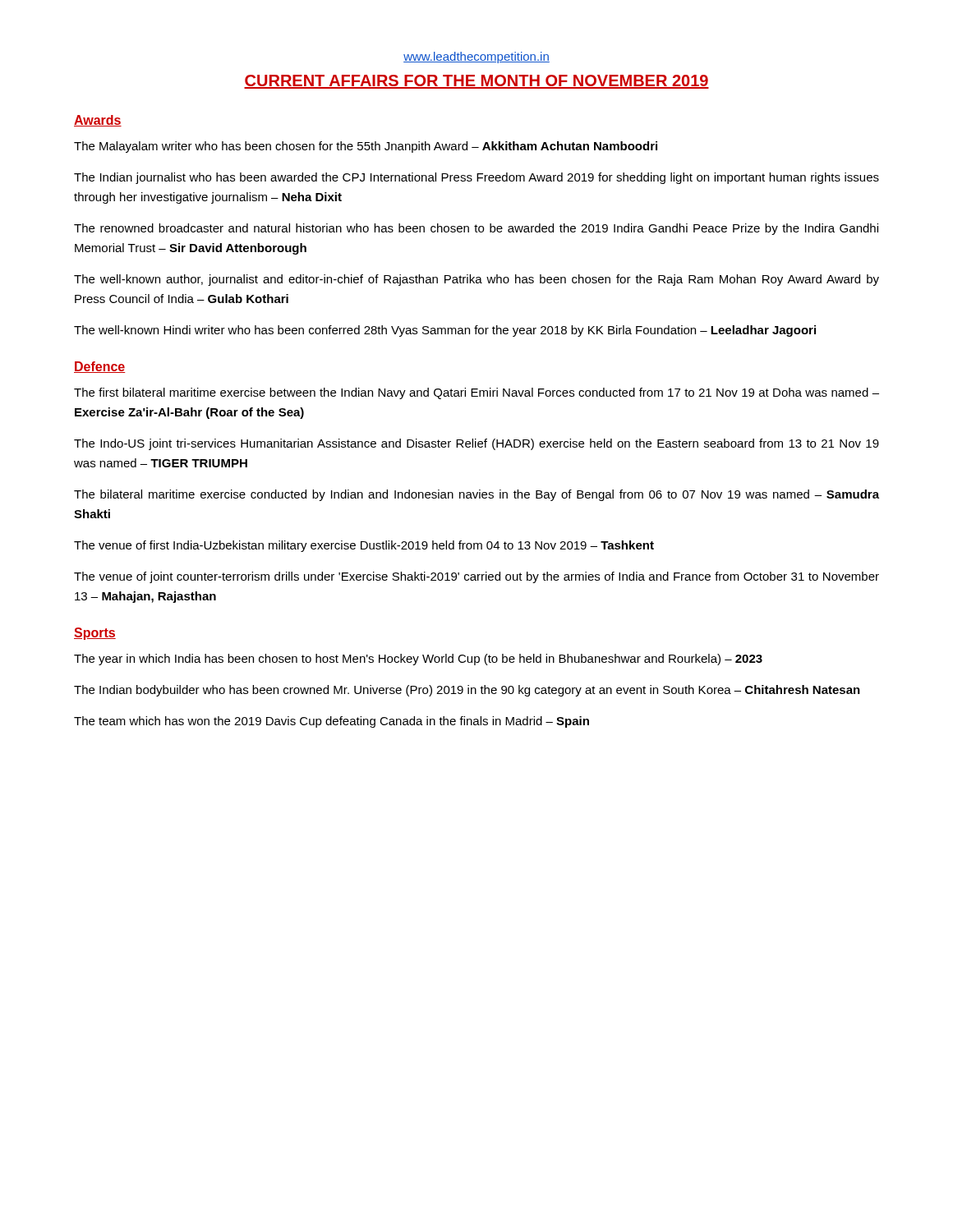Point to the block beginning "The team which has won the"
Image resolution: width=953 pixels, height=1232 pixels.
(x=332, y=721)
